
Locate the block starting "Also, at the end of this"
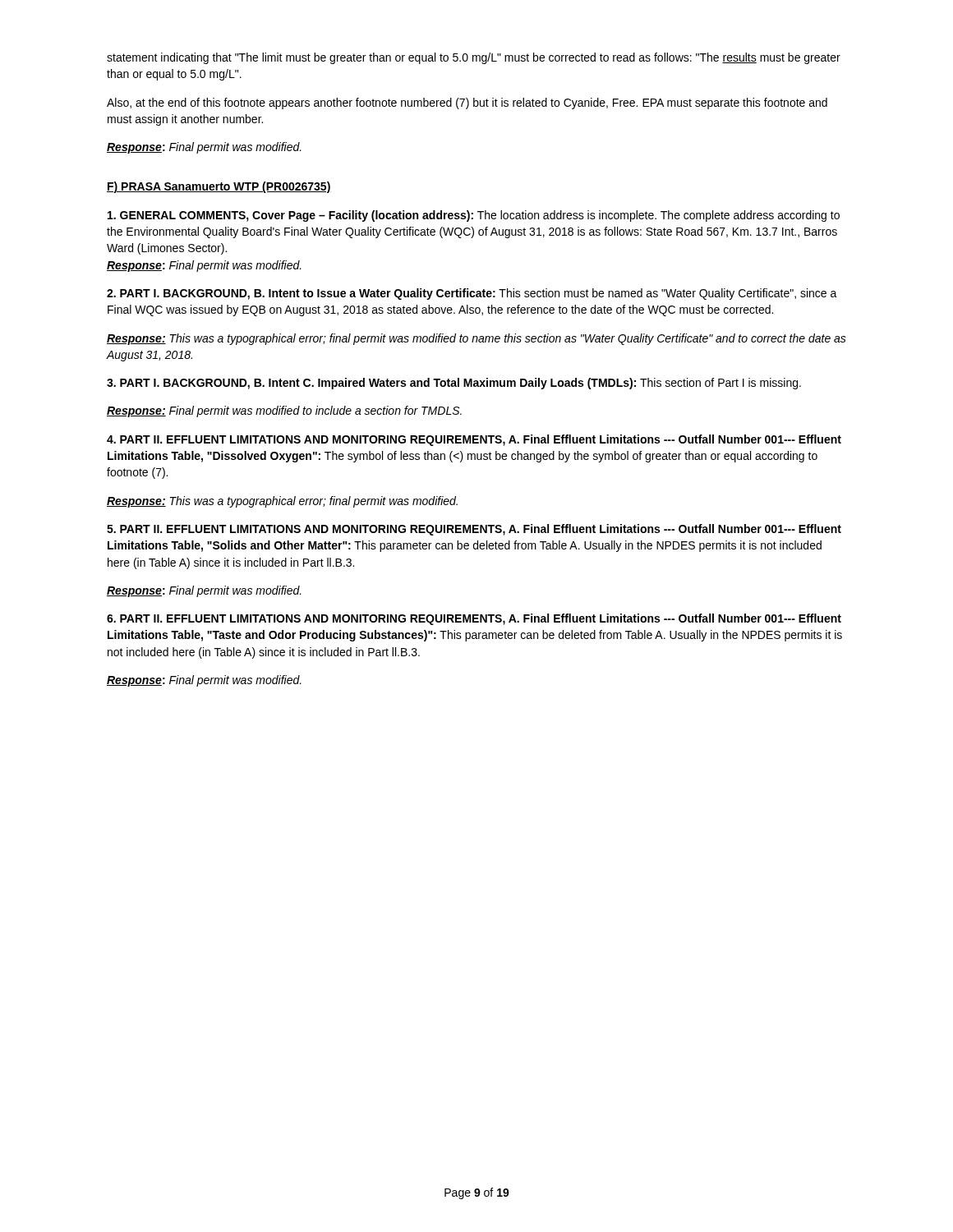(x=467, y=111)
